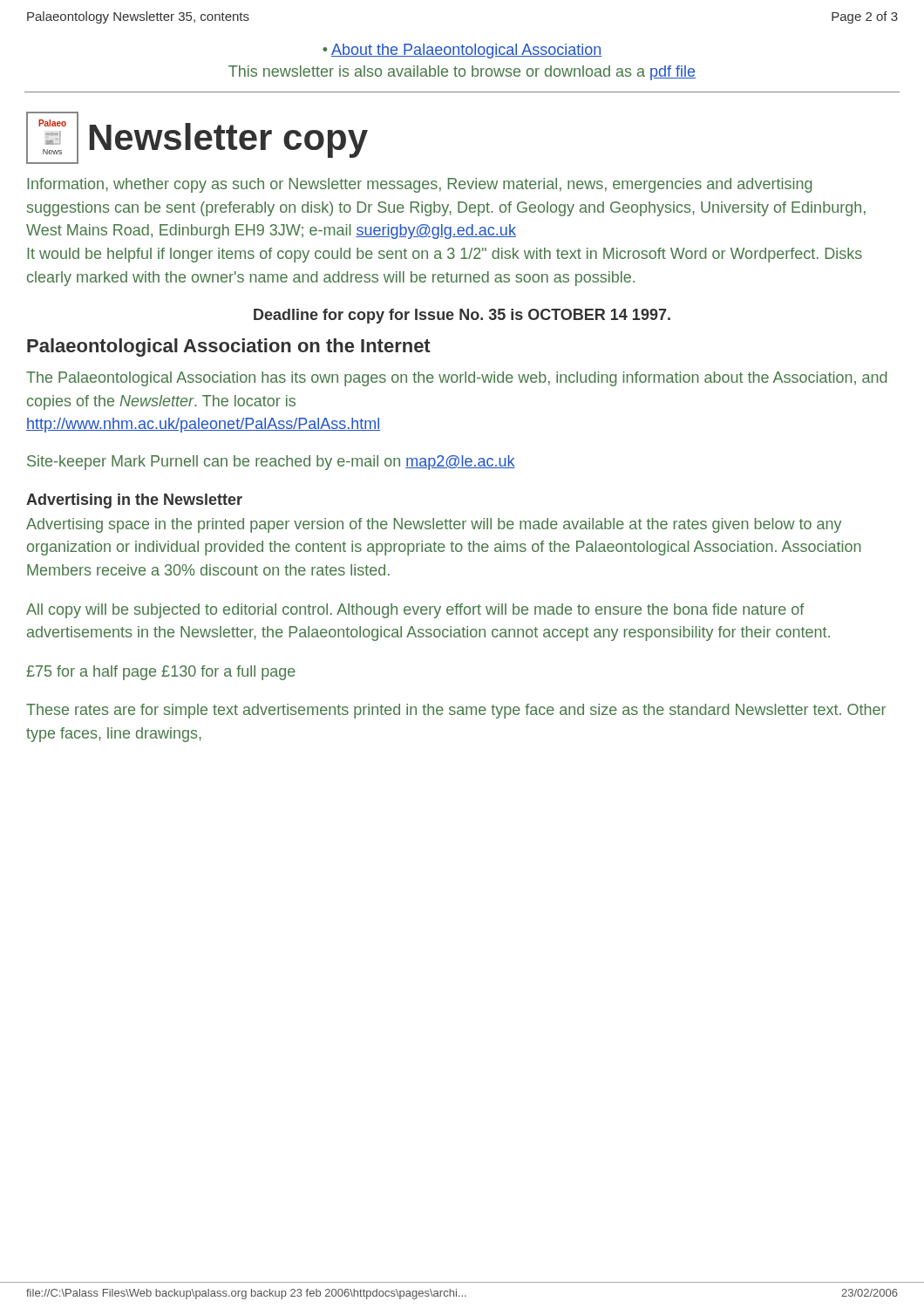Click on the text block that says "Site-keeper Mark Purnell can be"
Screen dimensions: 1308x924
[x=270, y=461]
